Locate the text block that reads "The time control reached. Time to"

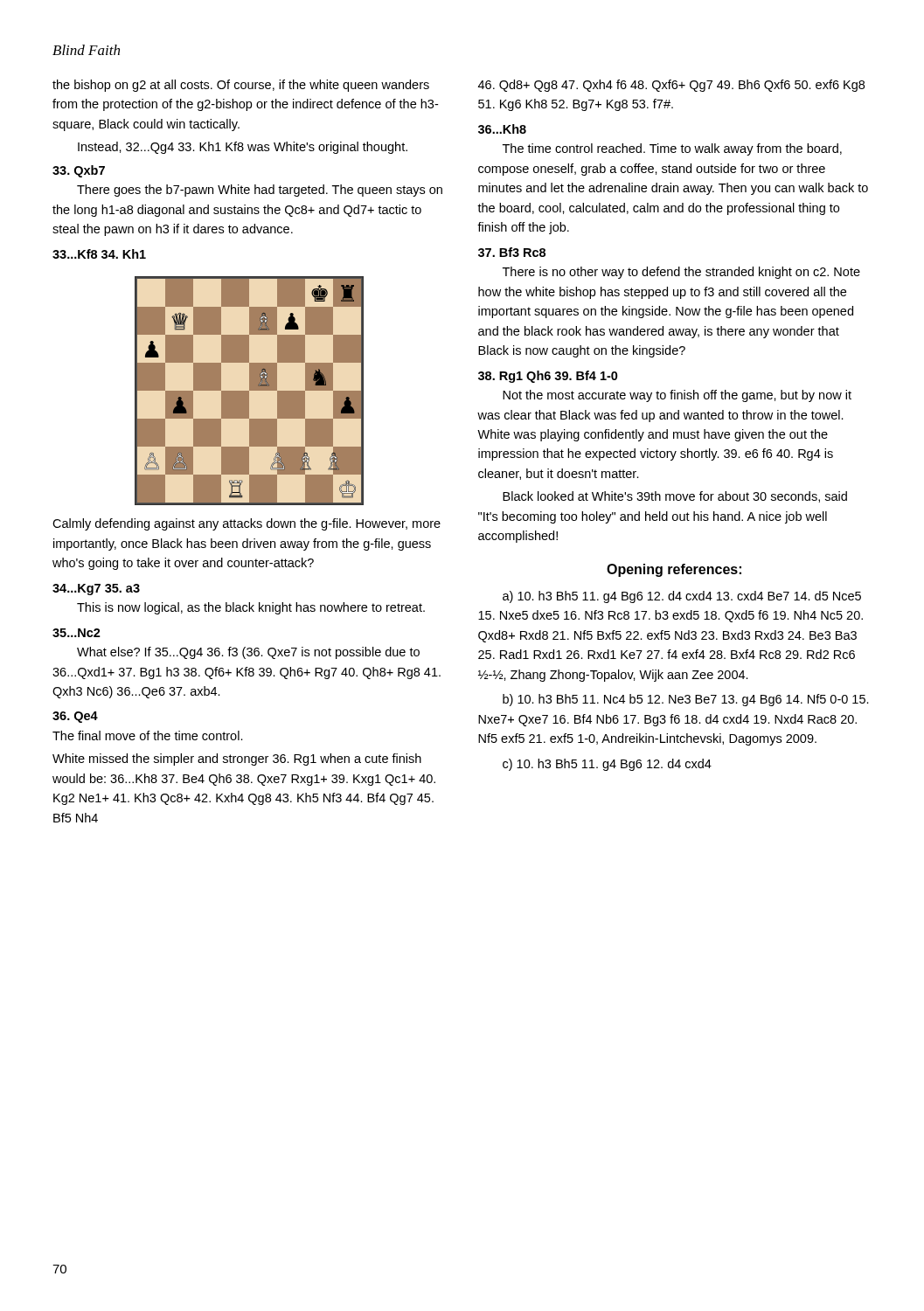point(675,188)
